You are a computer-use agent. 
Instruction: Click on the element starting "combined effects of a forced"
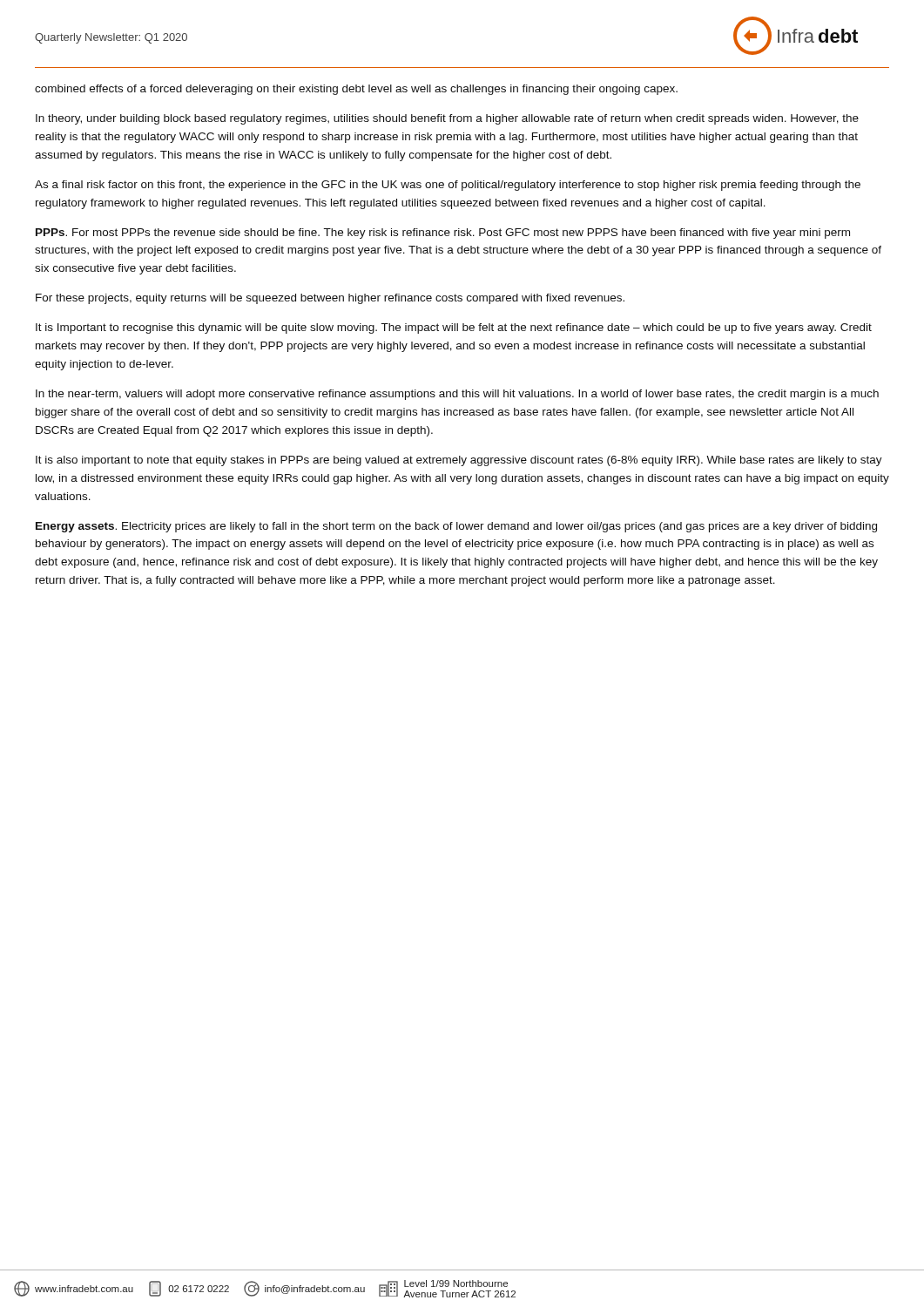point(357,88)
